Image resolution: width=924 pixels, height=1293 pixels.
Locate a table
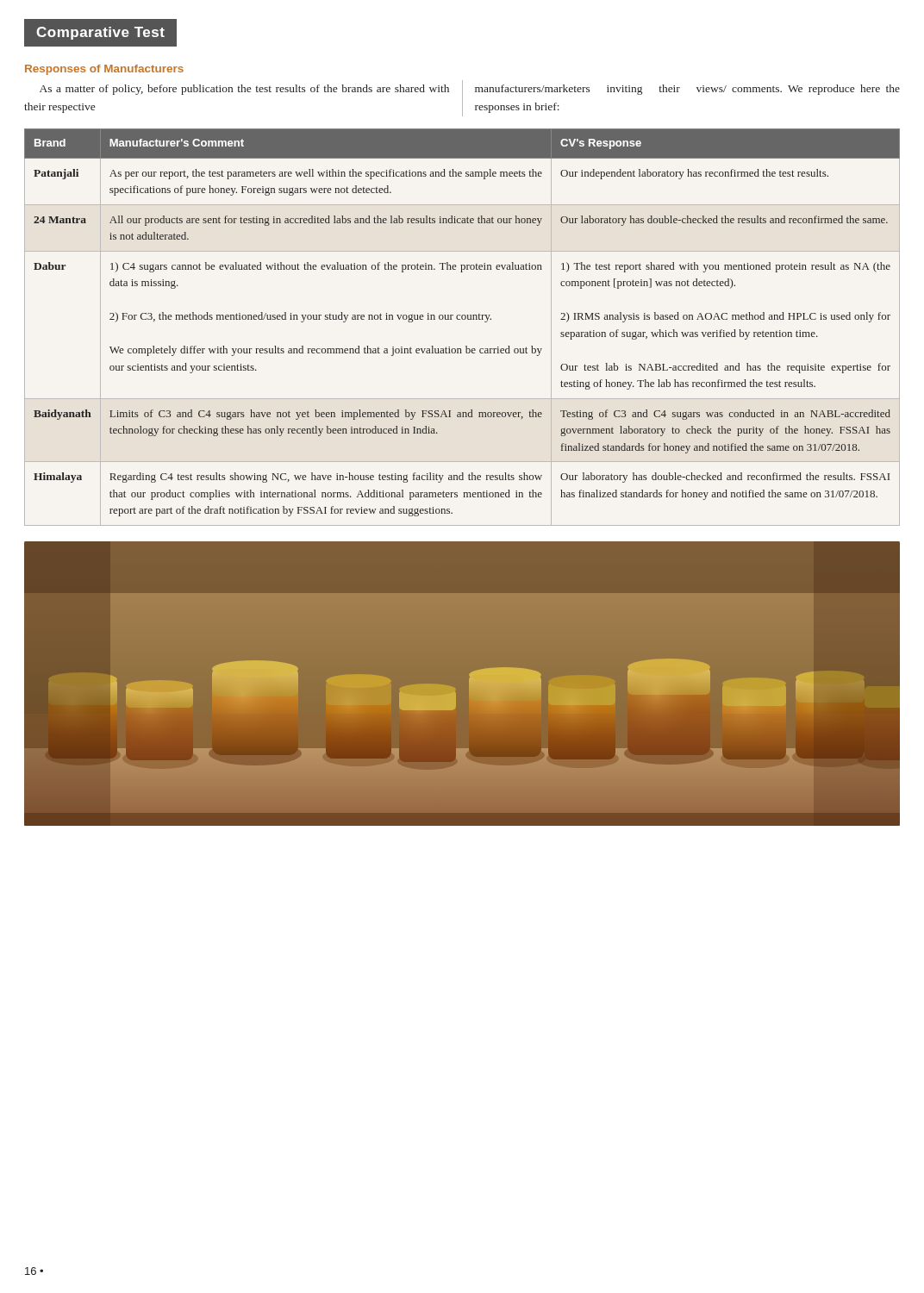pos(462,327)
